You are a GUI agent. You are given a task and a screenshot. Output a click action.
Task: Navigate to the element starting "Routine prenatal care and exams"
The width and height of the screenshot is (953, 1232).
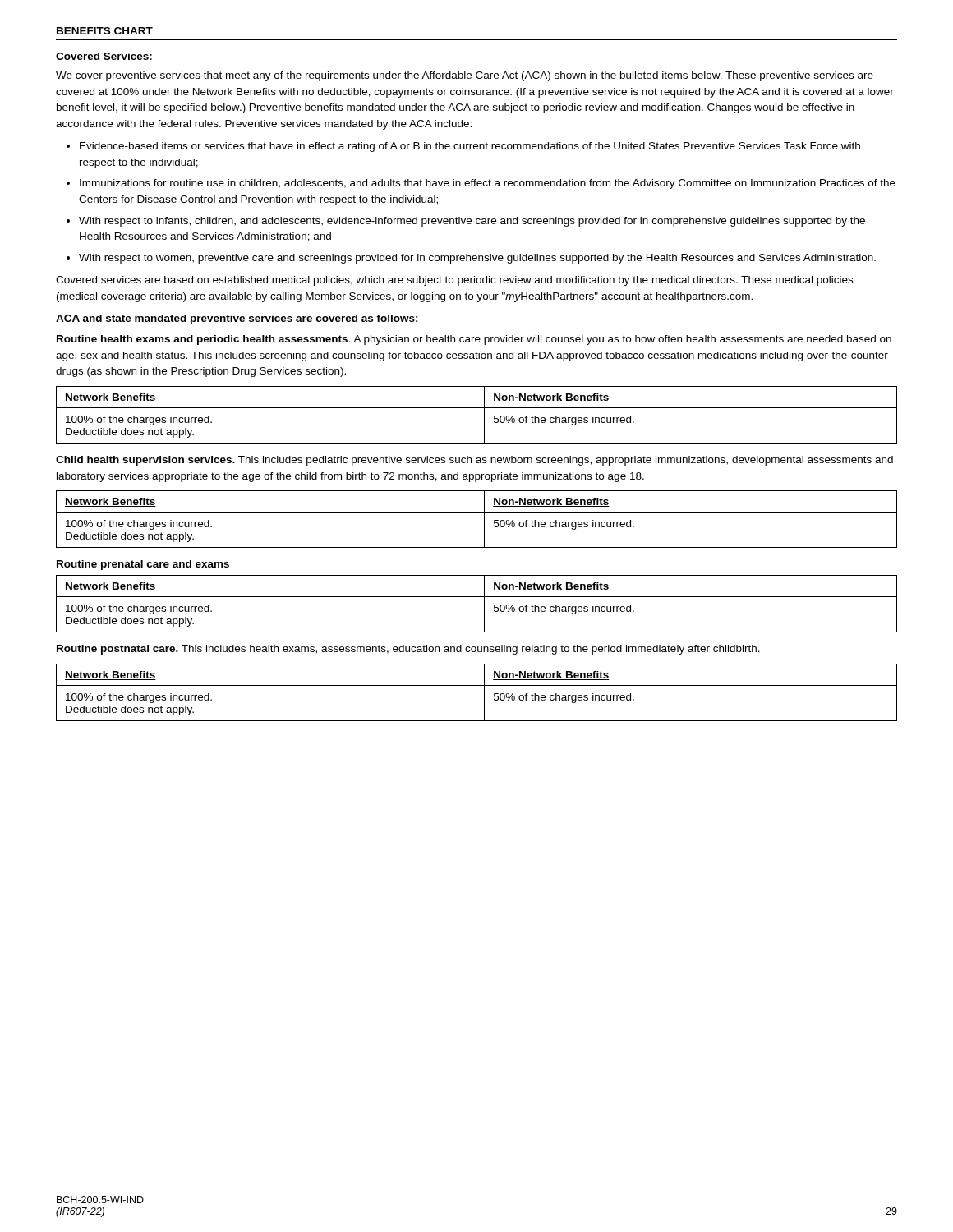(x=143, y=564)
